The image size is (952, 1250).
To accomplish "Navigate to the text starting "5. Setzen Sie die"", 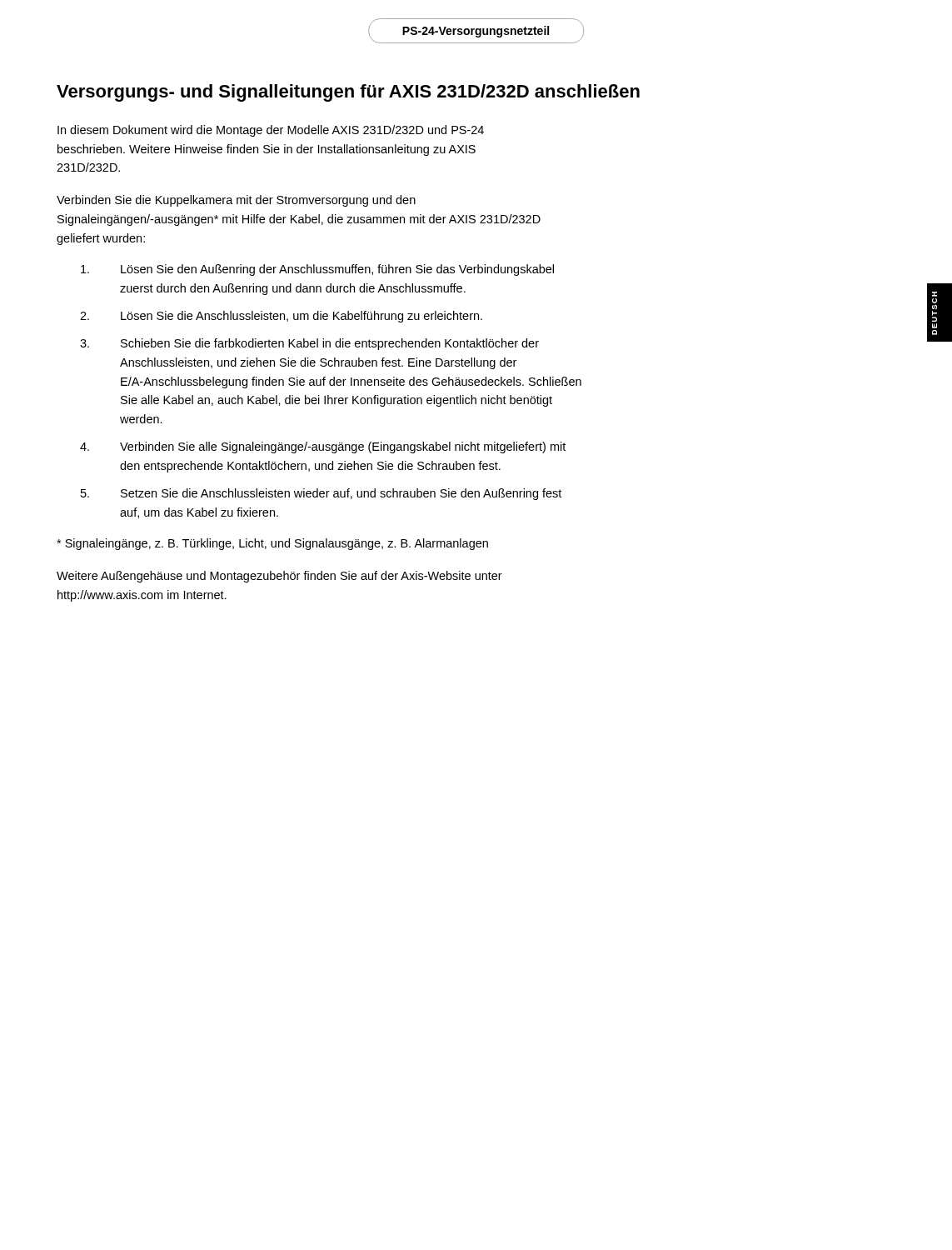I will pos(309,503).
